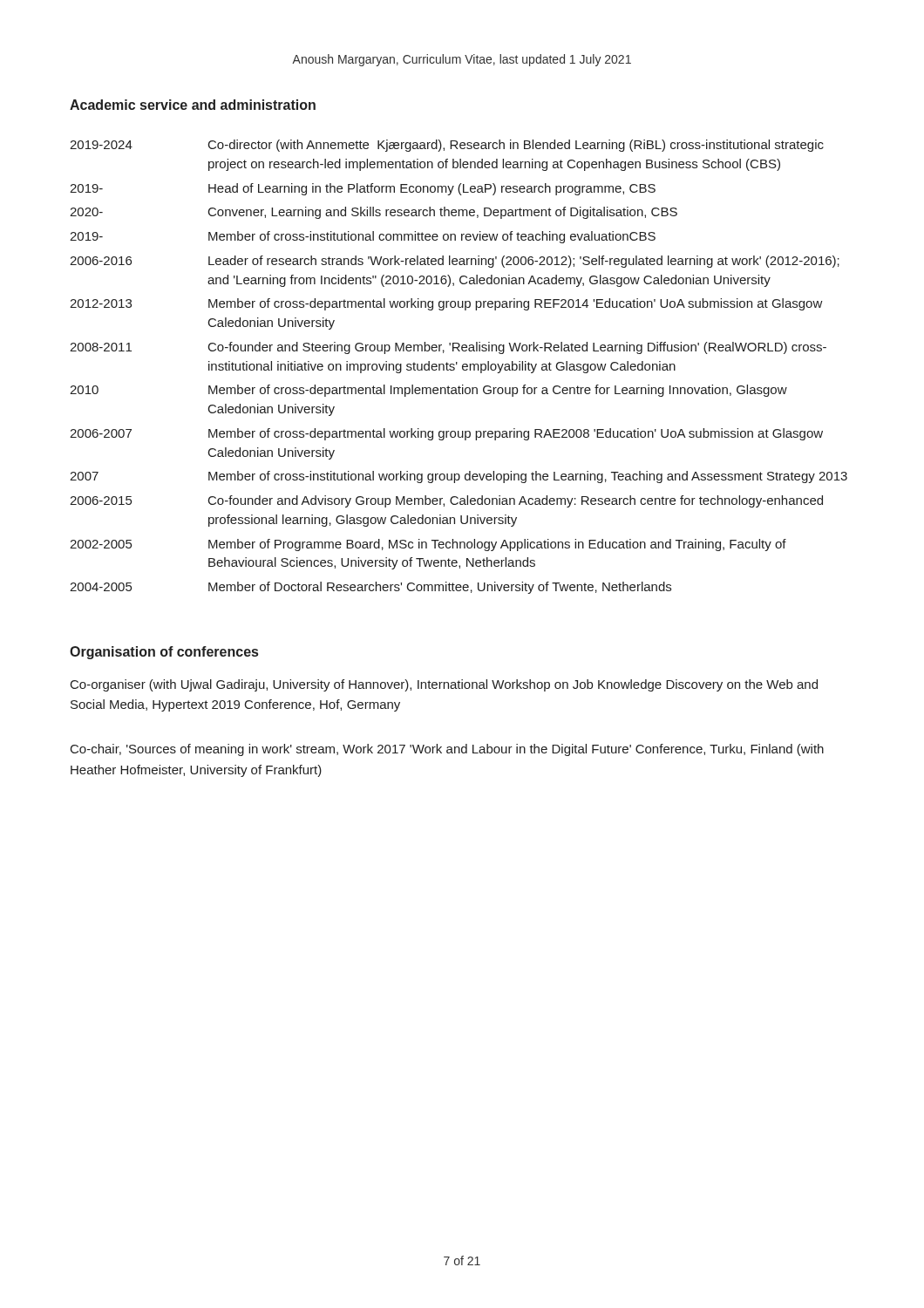Image resolution: width=924 pixels, height=1308 pixels.
Task: Locate the element starting "2004-2005 Member of Doctoral"
Action: [462, 587]
